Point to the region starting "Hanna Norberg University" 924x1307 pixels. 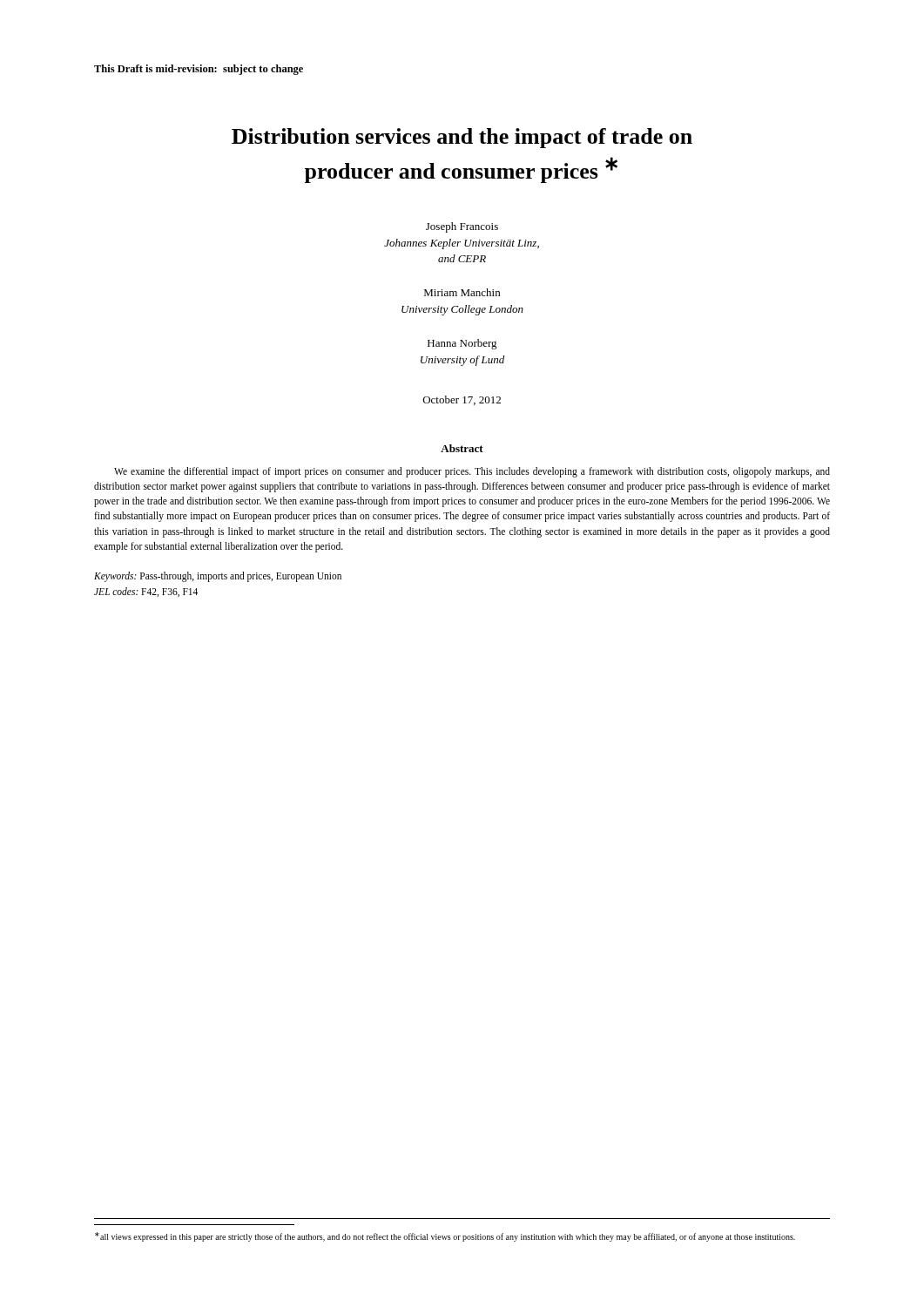click(462, 352)
